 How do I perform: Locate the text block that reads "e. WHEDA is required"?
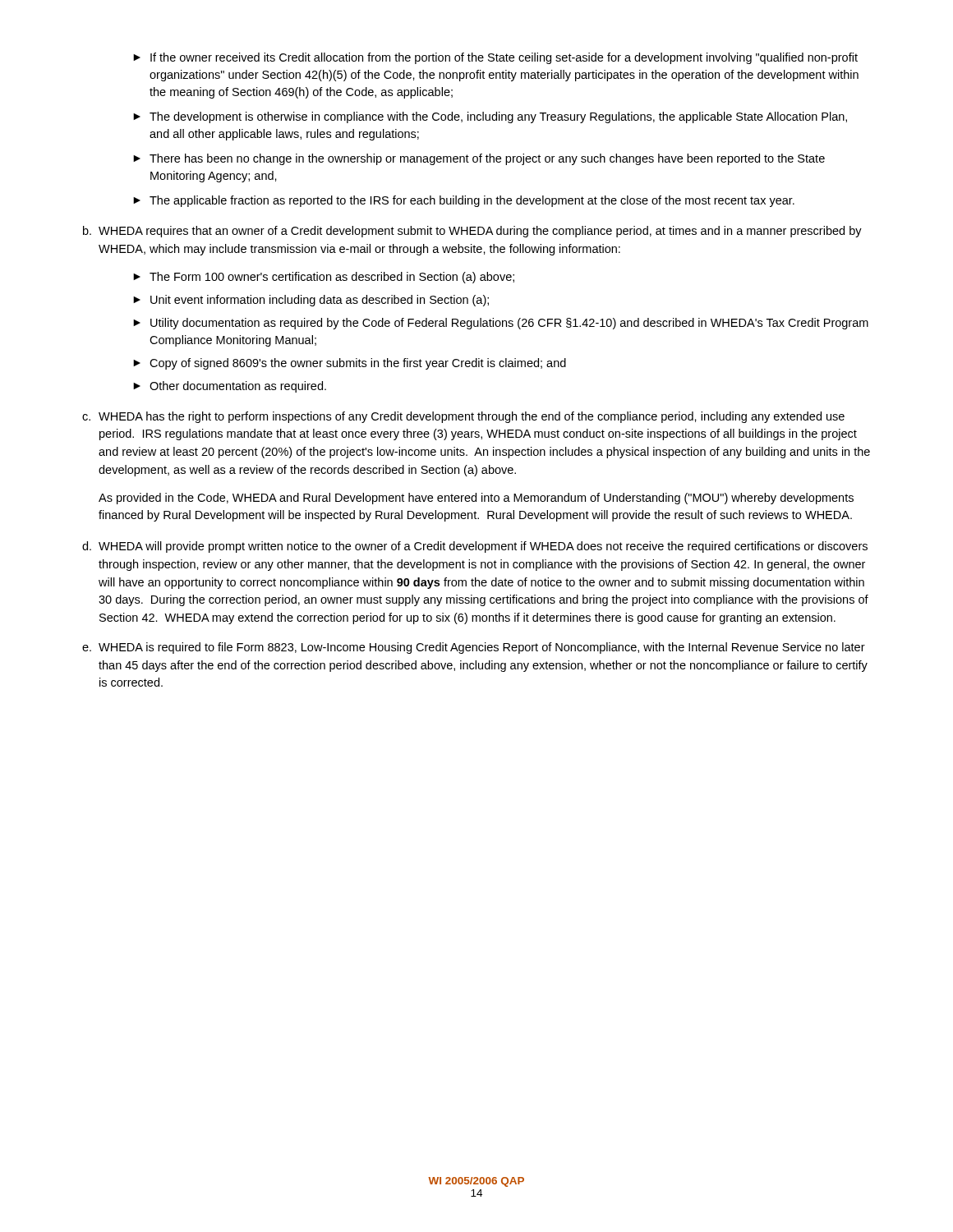(476, 666)
